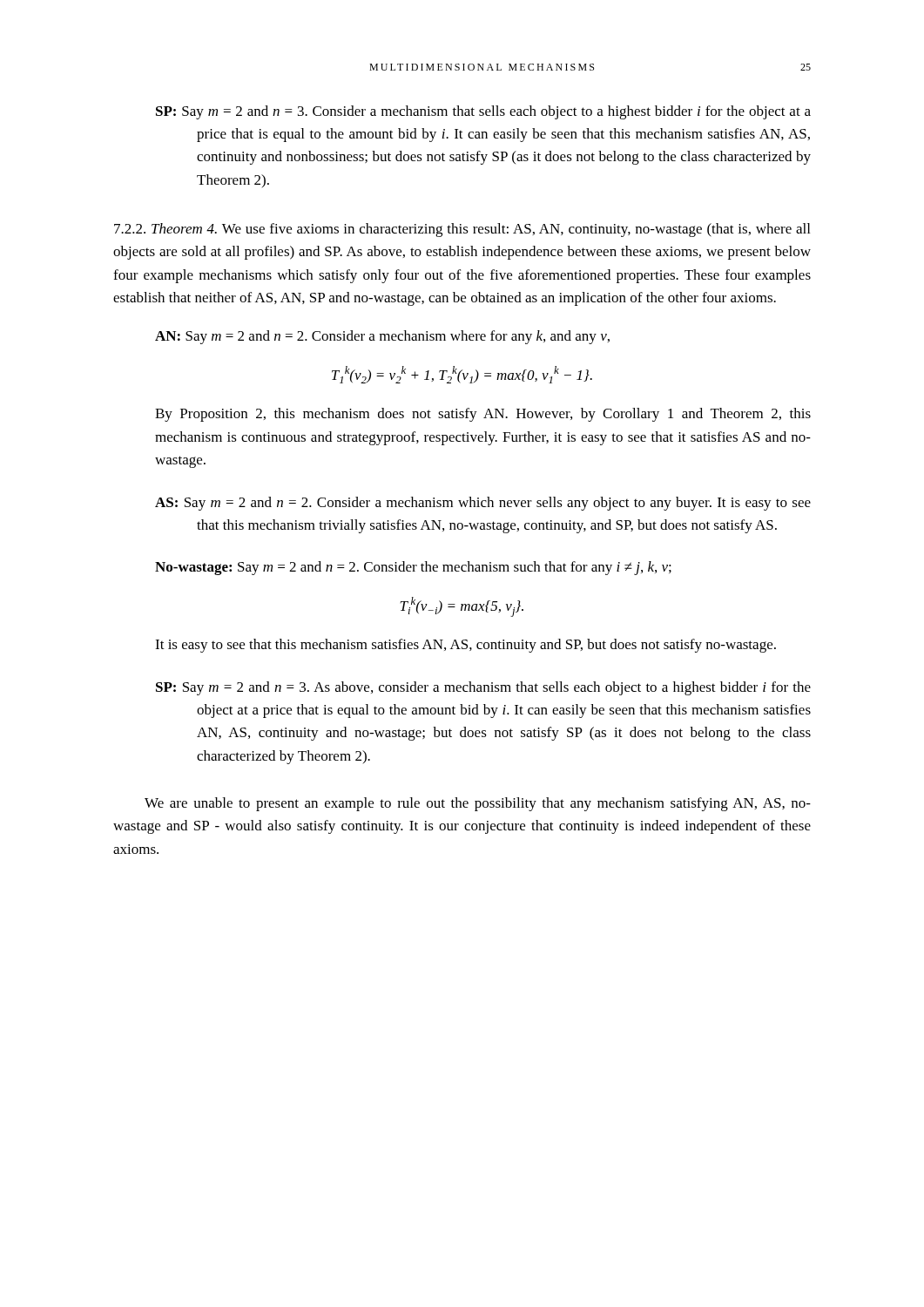Locate the formula containing "T1k(v2) = v2k + 1, T2k(v1) = max{0,"
Screen dimensions: 1307x924
click(462, 376)
